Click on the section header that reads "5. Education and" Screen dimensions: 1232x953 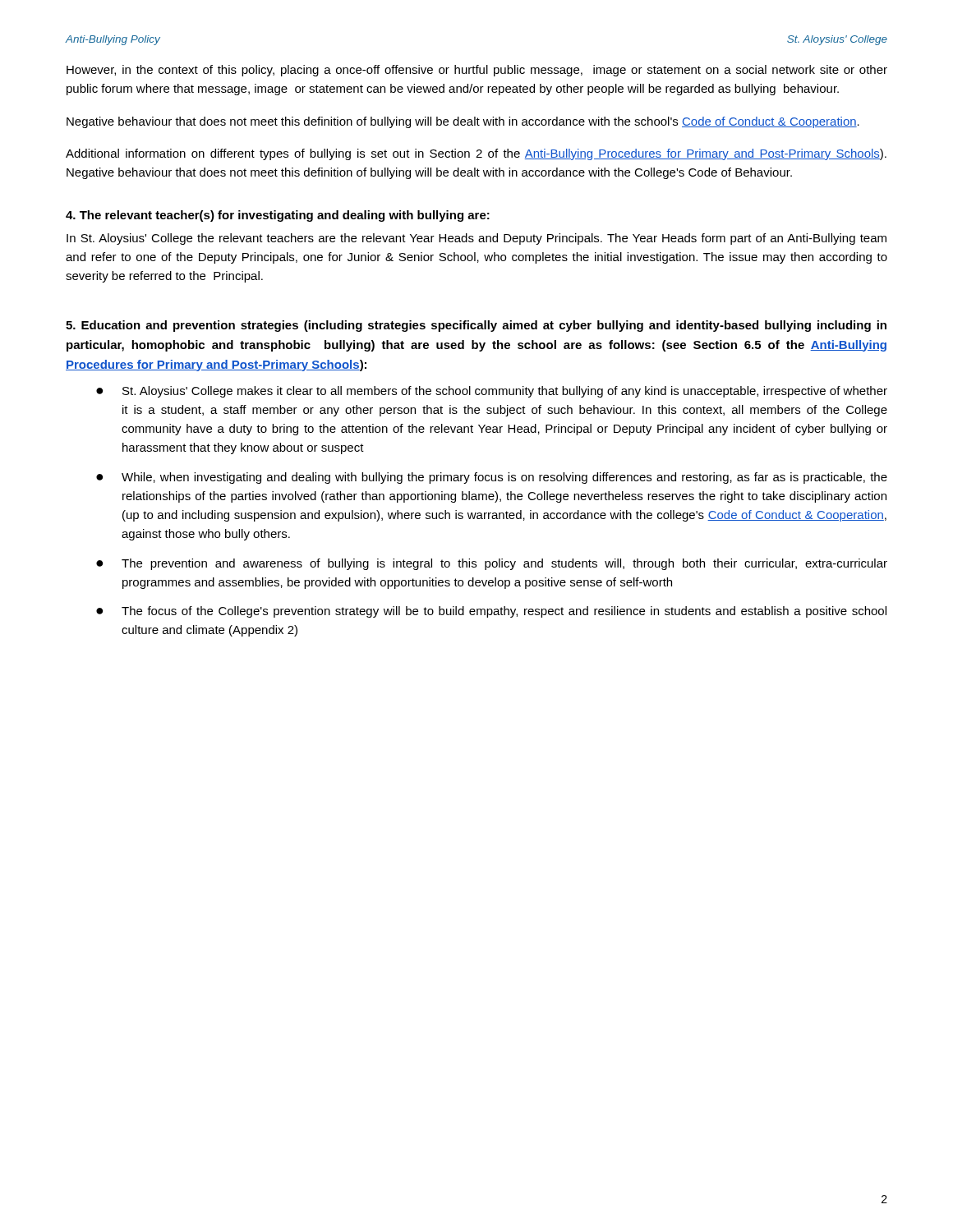(476, 344)
